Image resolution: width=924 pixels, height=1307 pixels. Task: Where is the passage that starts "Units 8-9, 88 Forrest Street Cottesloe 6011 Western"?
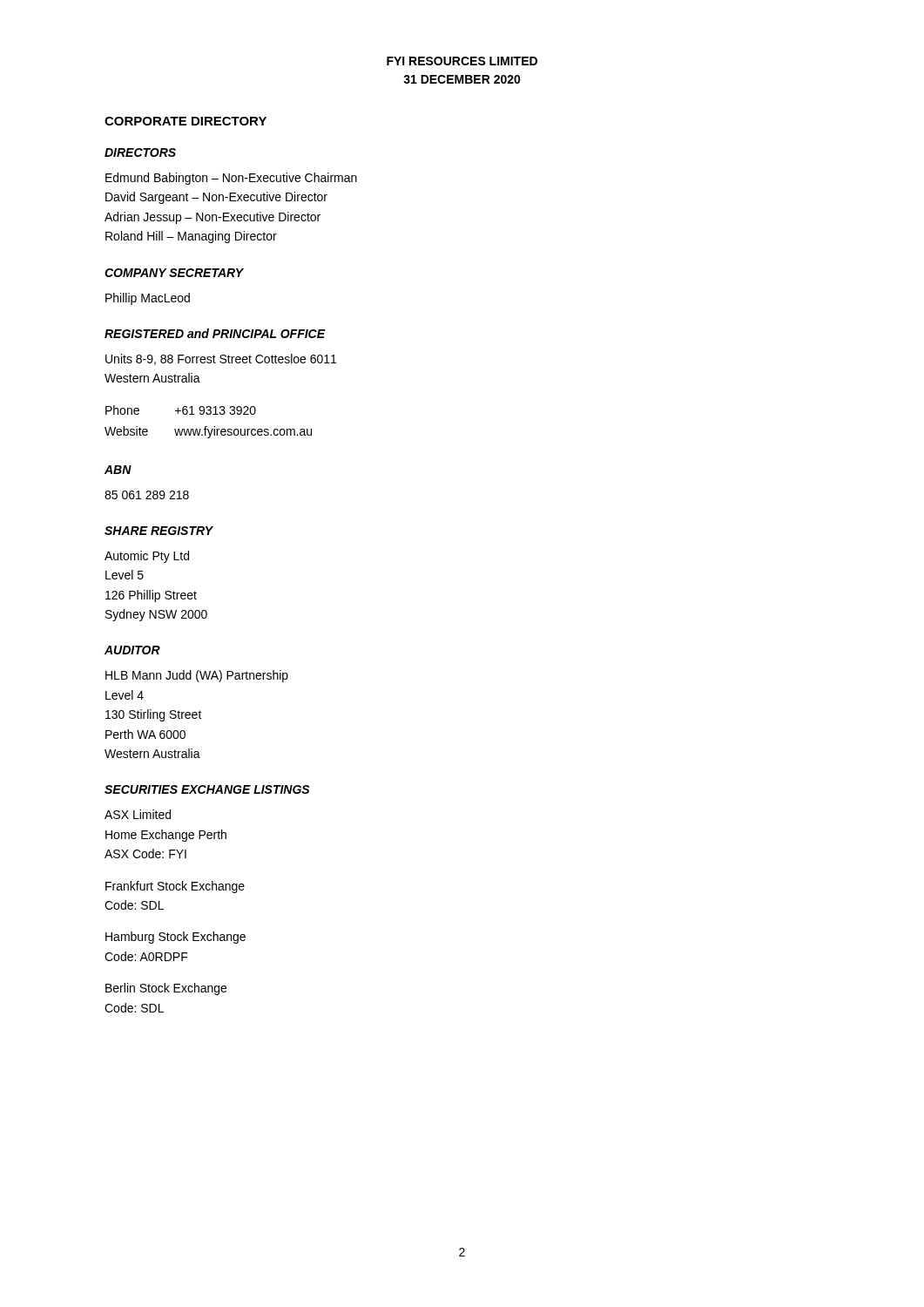tap(221, 359)
